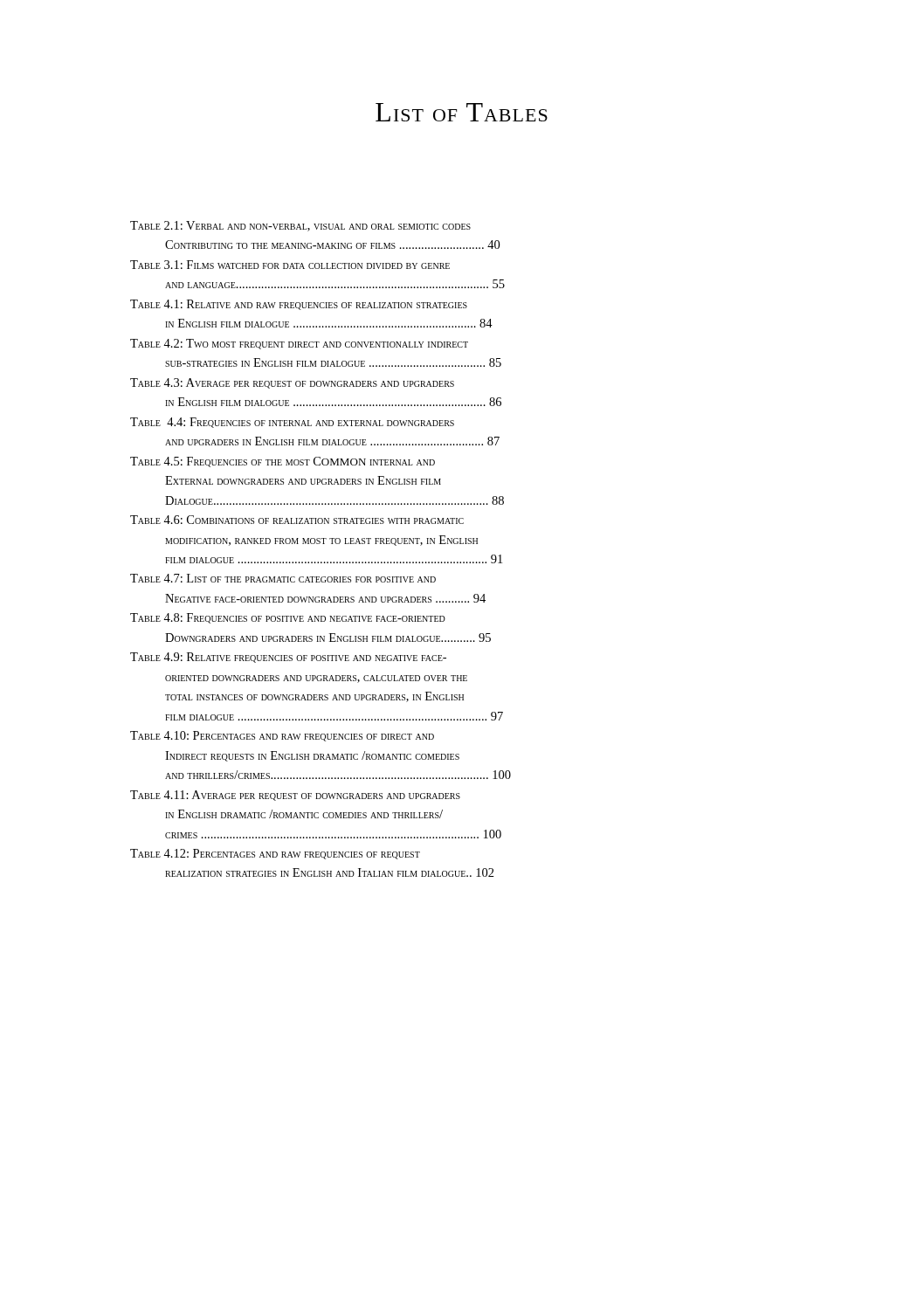Find the list item that reads "Table 4.8: Frequencies of"
The height and width of the screenshot is (1310, 924).
point(288,618)
